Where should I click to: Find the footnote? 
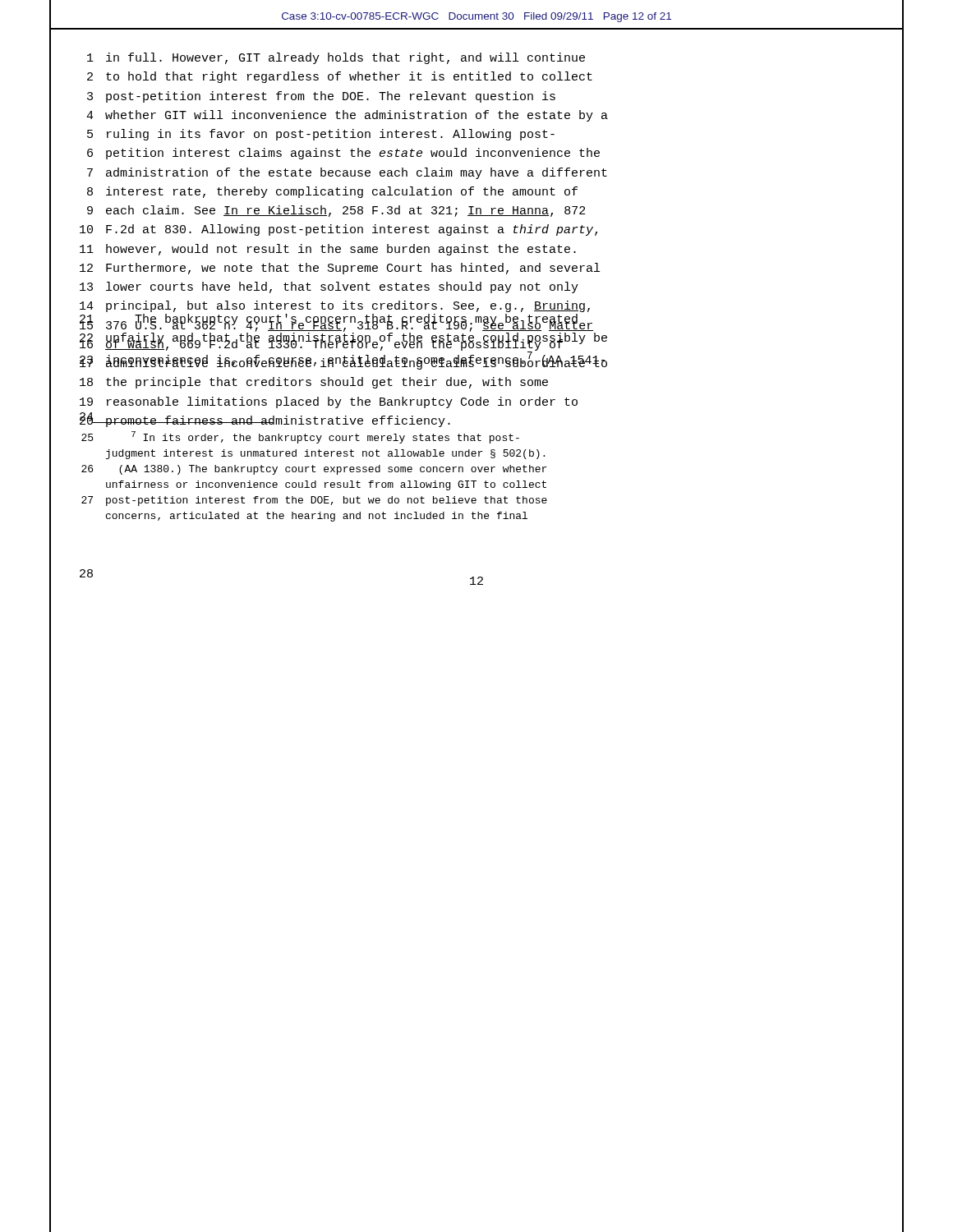(x=476, y=477)
